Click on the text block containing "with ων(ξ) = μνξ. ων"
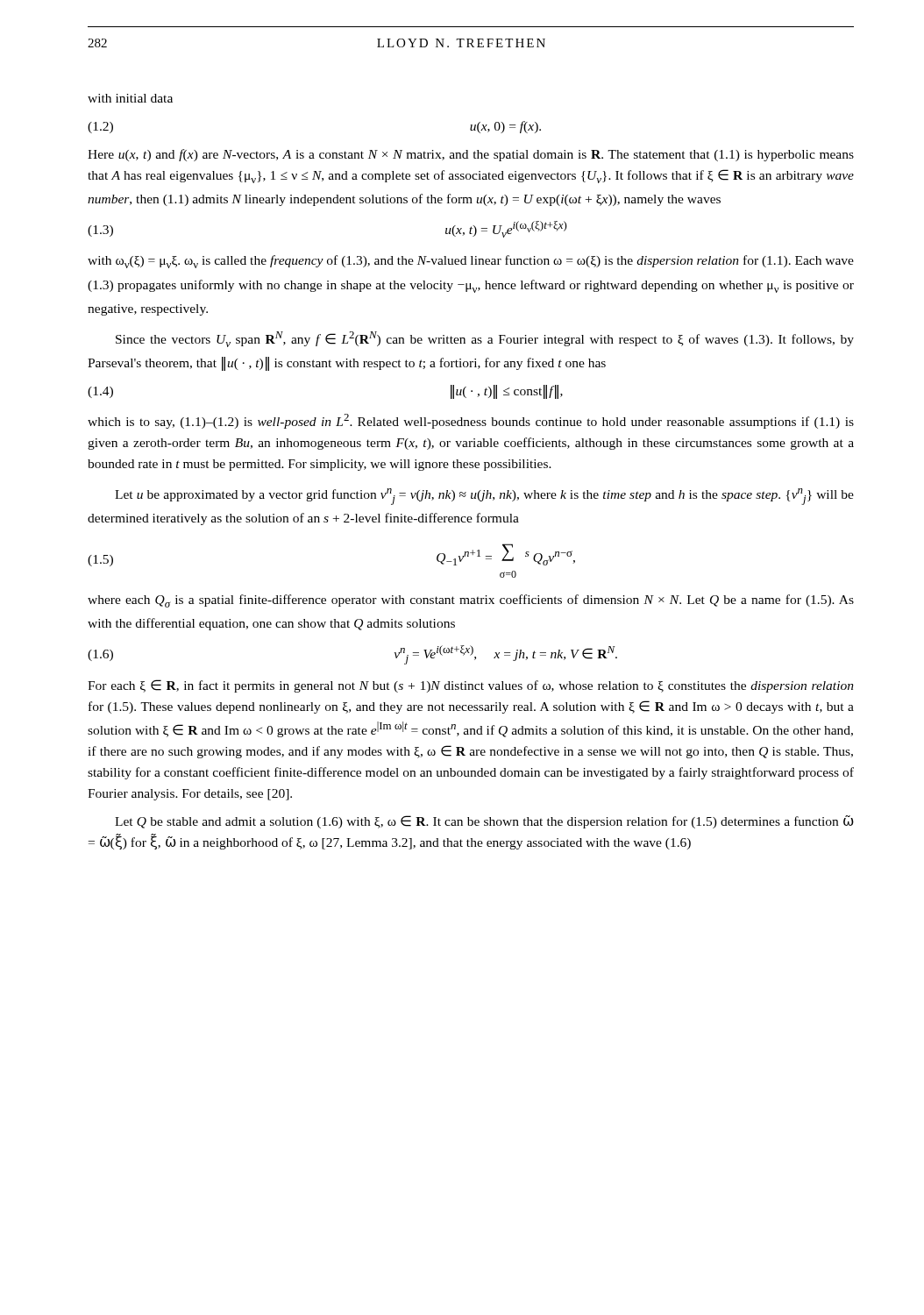The height and width of the screenshot is (1315, 924). 471,285
